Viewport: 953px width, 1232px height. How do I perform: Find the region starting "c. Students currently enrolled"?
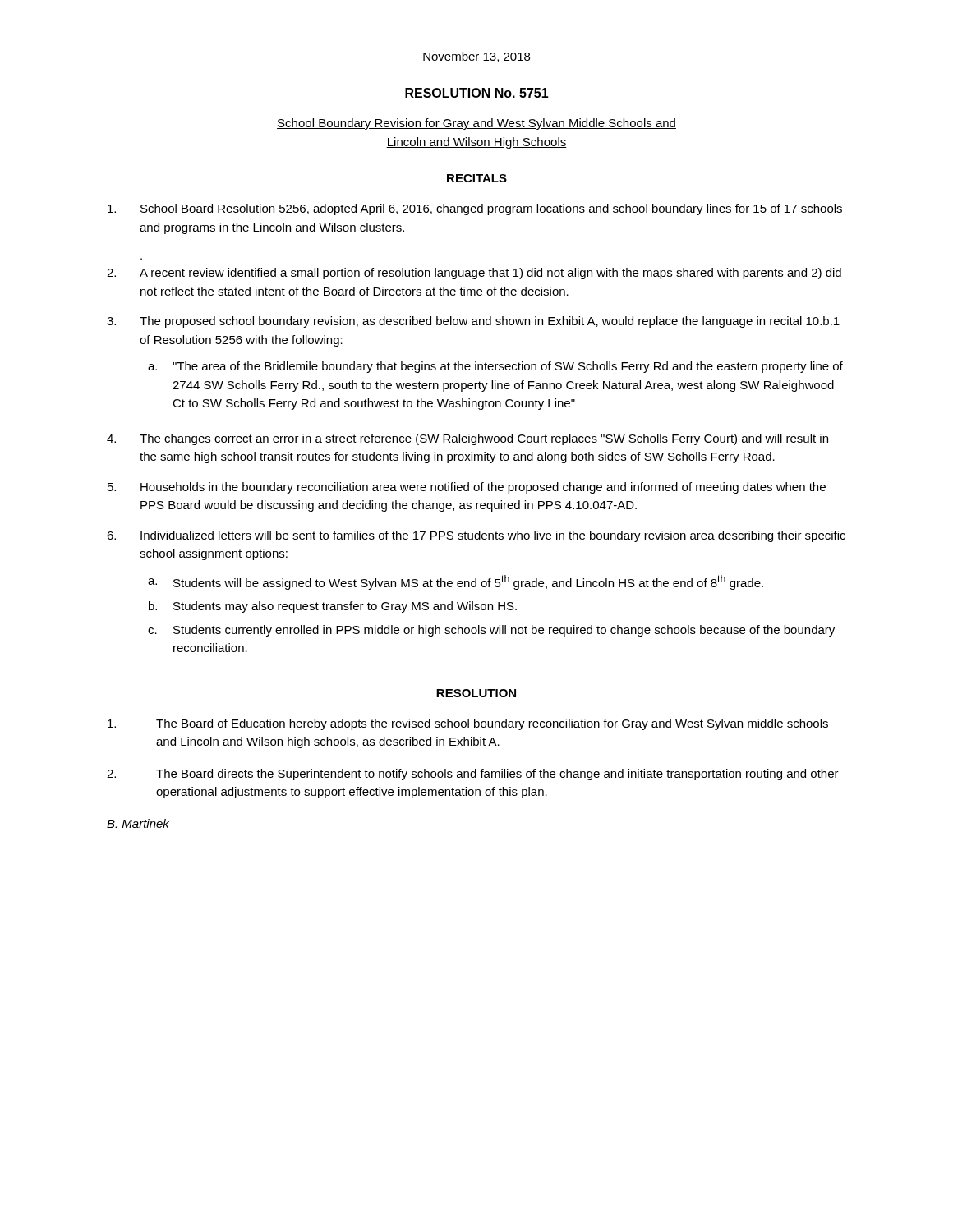(497, 639)
